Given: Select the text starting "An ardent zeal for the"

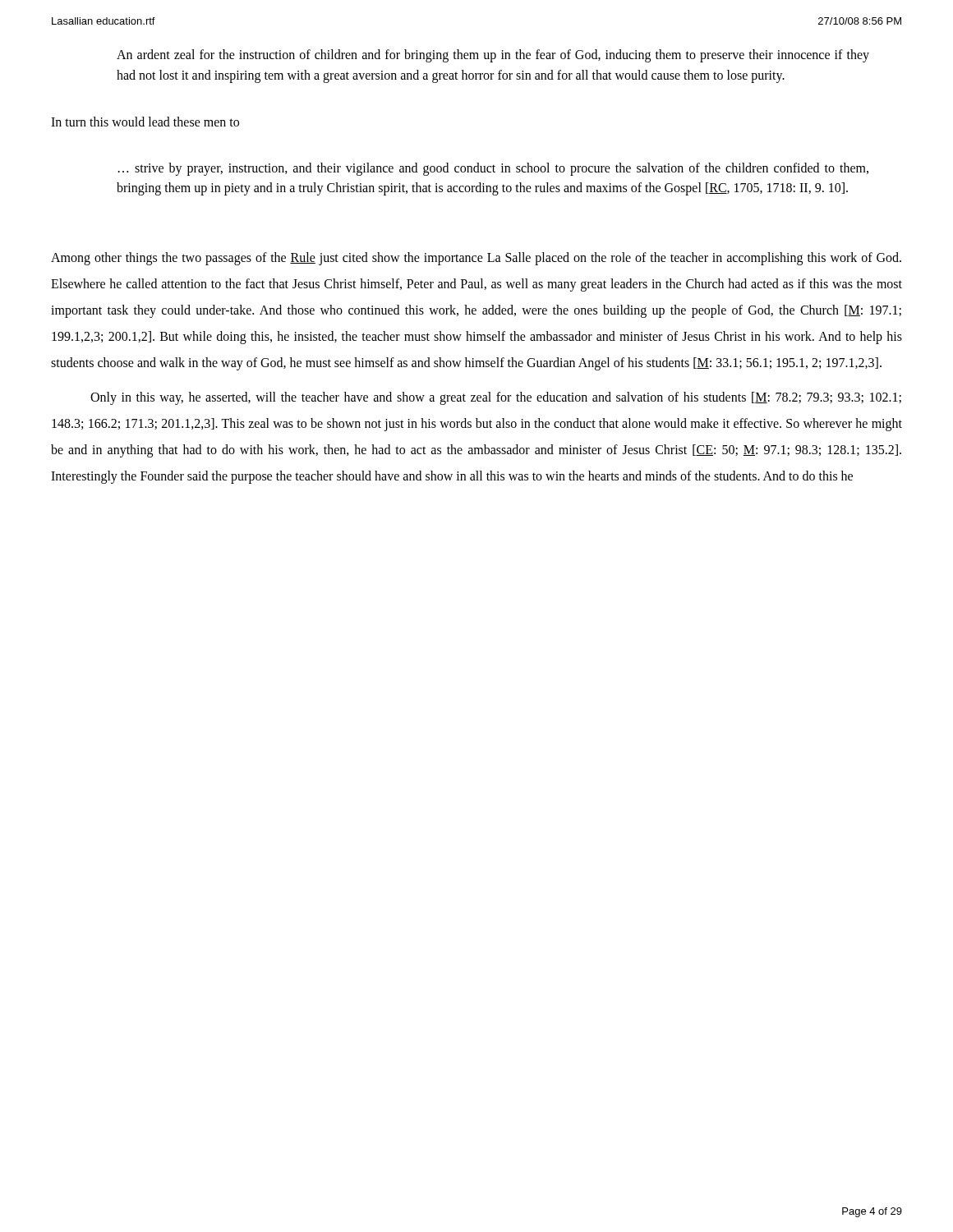Looking at the screenshot, I should [x=493, y=65].
